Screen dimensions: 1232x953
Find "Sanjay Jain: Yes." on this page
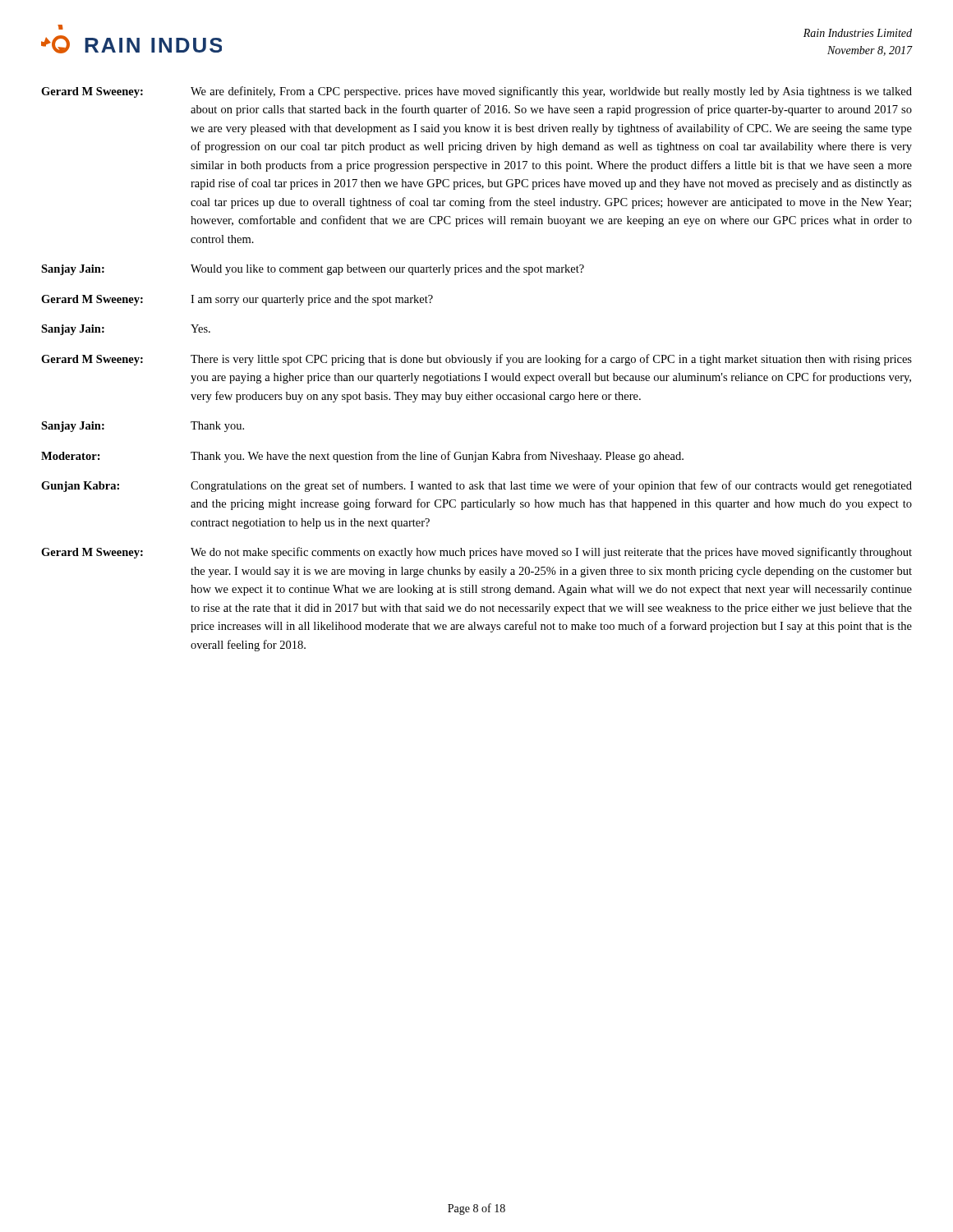tap(82, 330)
